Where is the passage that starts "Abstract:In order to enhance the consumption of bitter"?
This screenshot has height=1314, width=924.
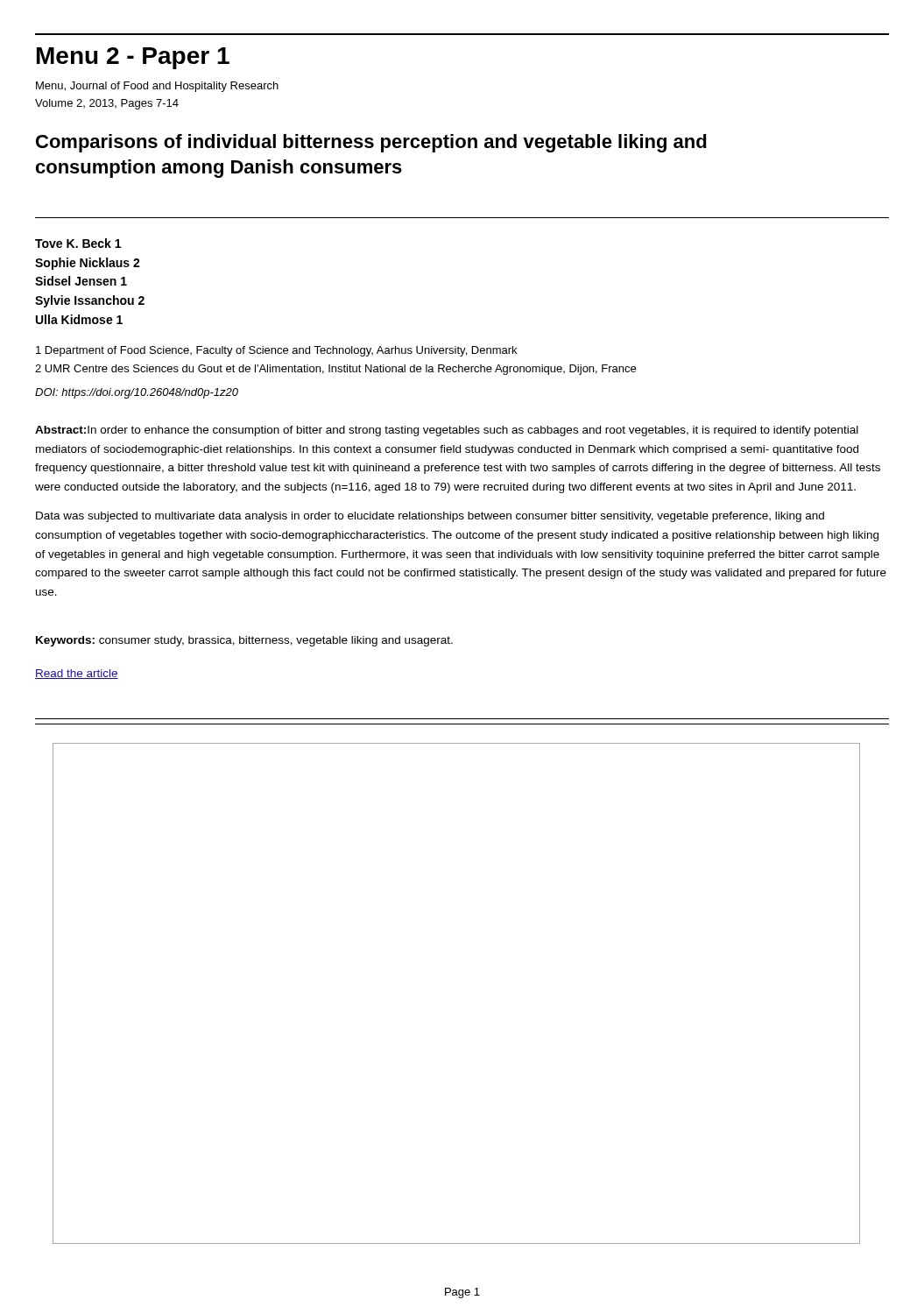tap(462, 511)
